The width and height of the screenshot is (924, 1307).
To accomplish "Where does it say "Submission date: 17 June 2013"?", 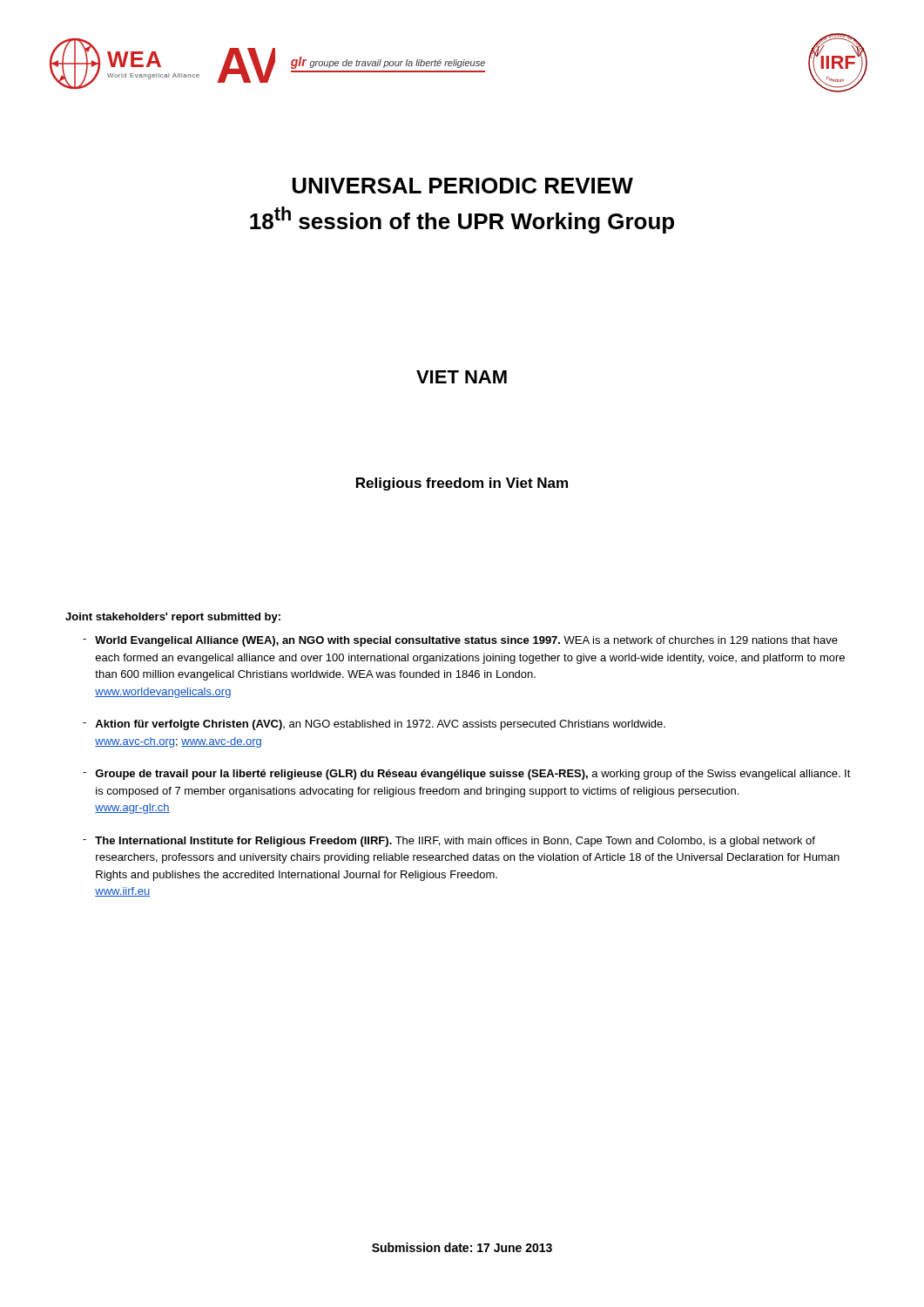I will (x=462, y=1248).
